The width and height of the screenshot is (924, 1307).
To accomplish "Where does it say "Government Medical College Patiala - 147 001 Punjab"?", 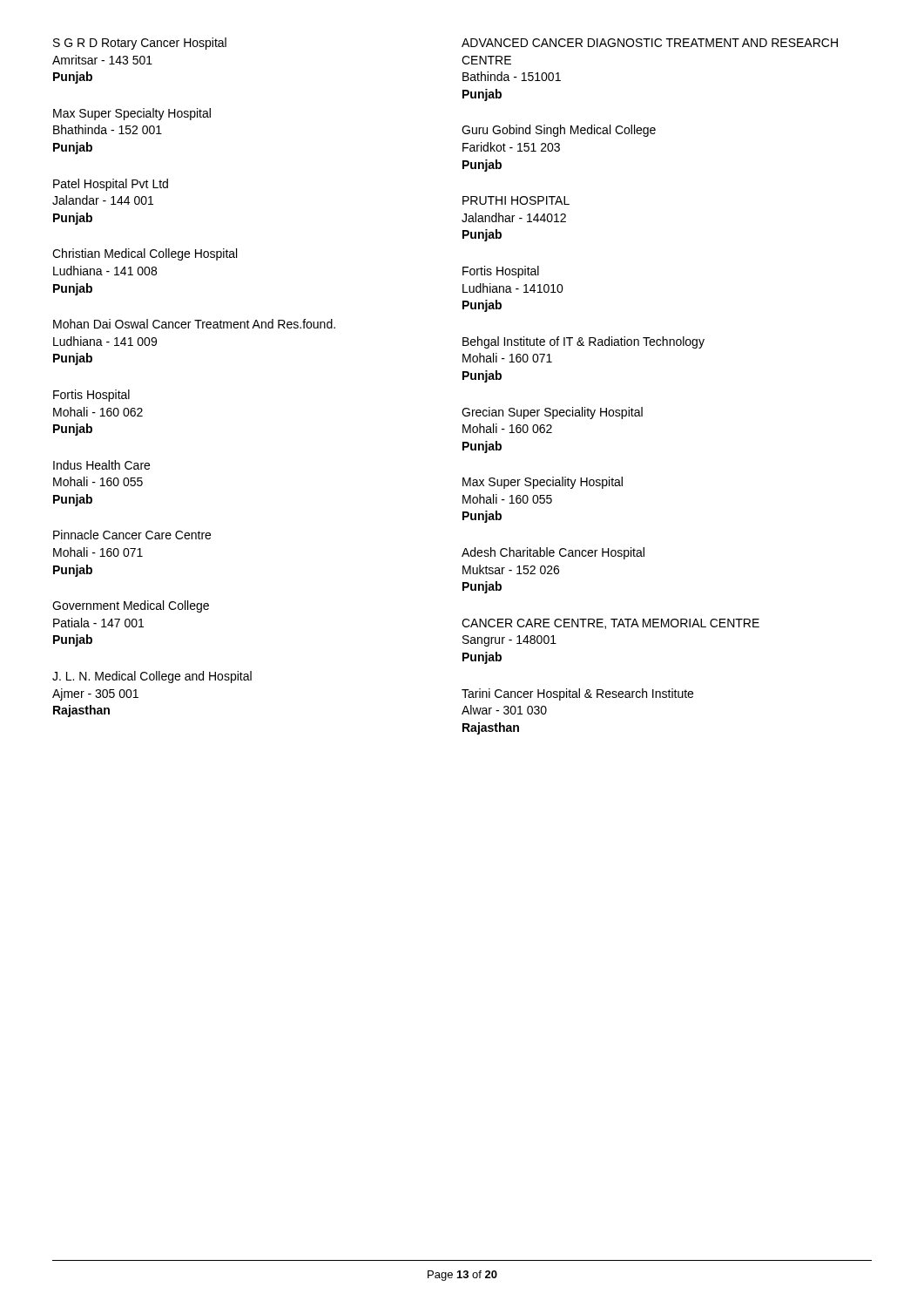I will point(131,606).
